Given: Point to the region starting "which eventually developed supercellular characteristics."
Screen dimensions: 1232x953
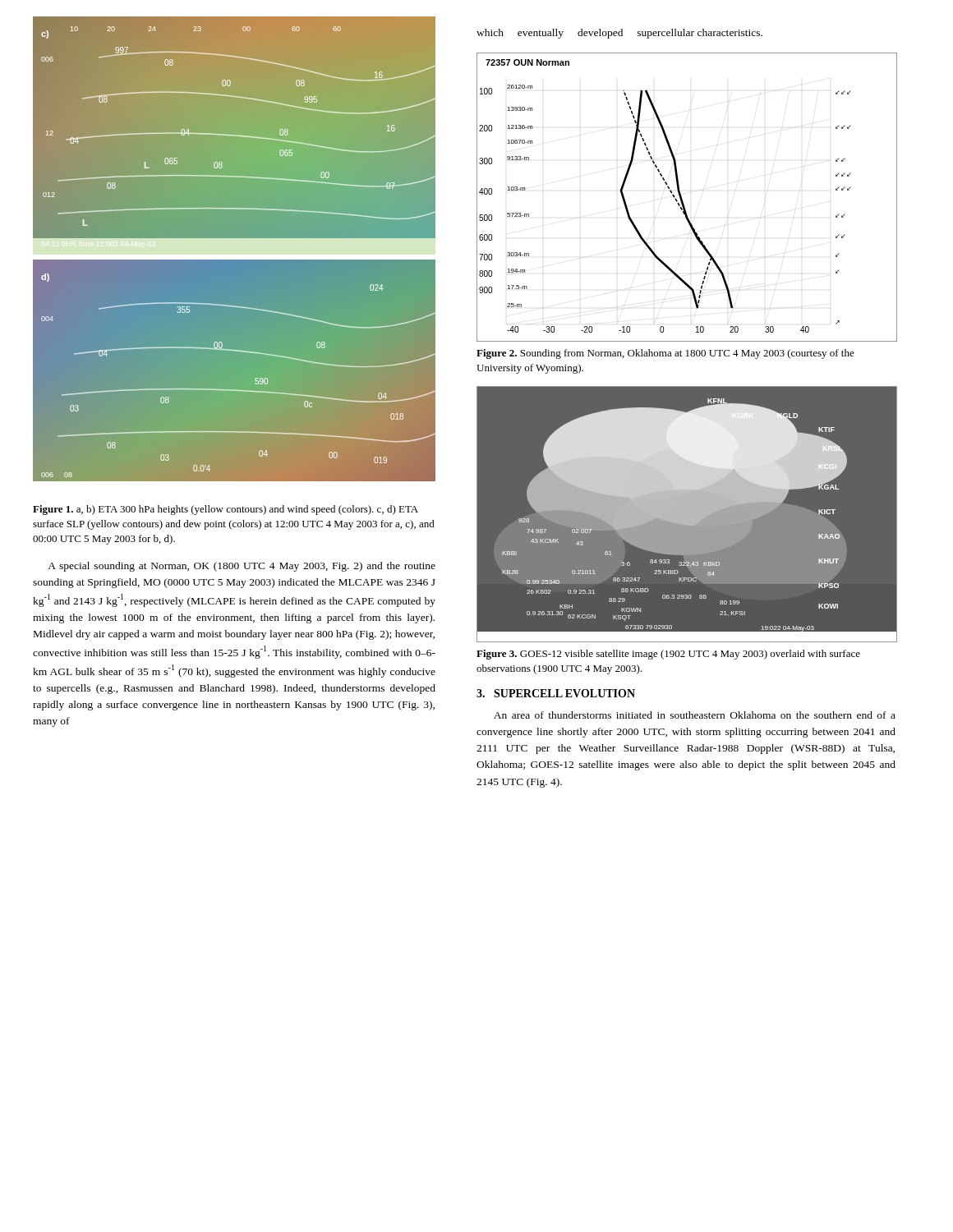Looking at the screenshot, I should click(x=686, y=33).
